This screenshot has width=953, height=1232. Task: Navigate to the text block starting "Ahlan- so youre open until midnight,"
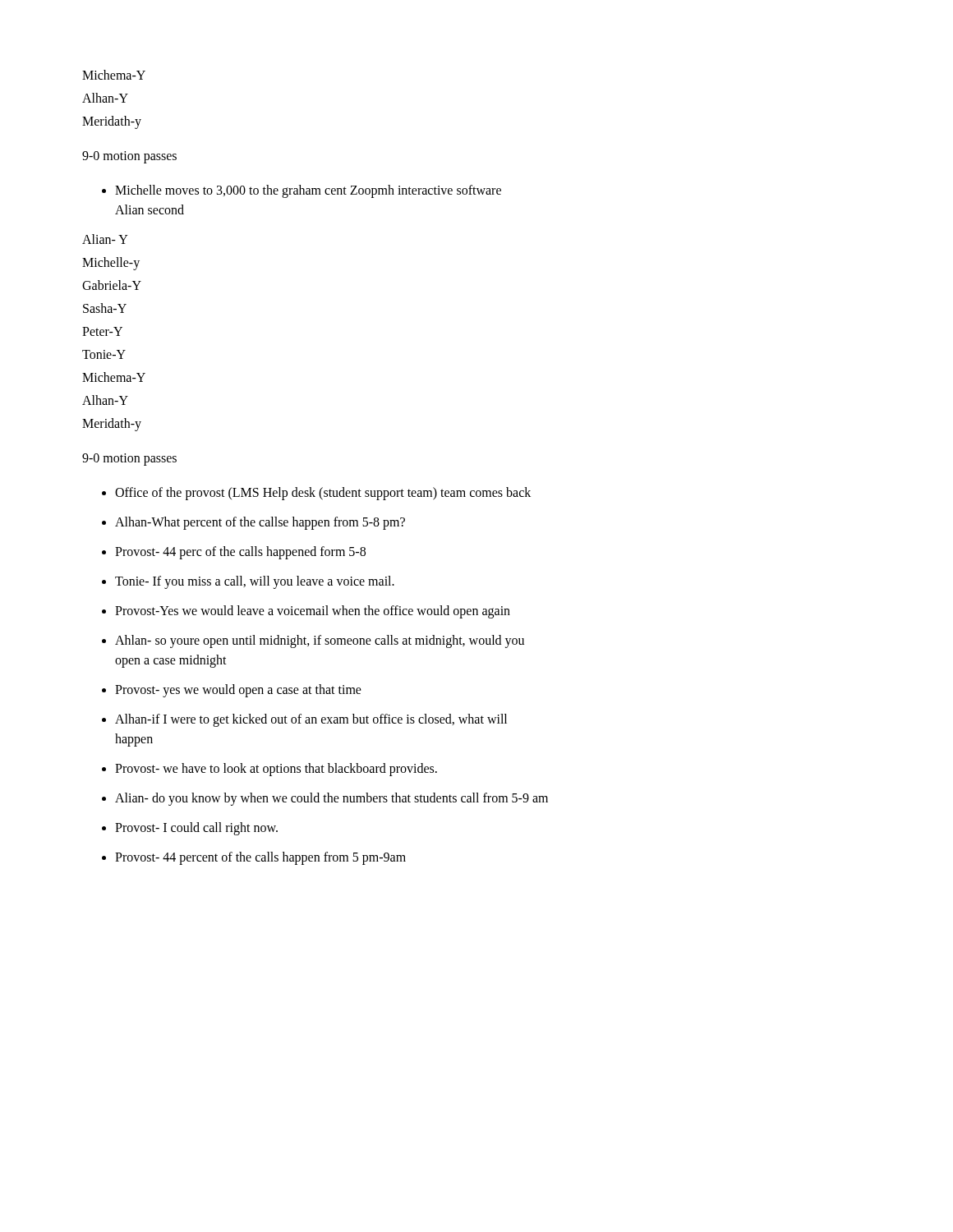(320, 650)
